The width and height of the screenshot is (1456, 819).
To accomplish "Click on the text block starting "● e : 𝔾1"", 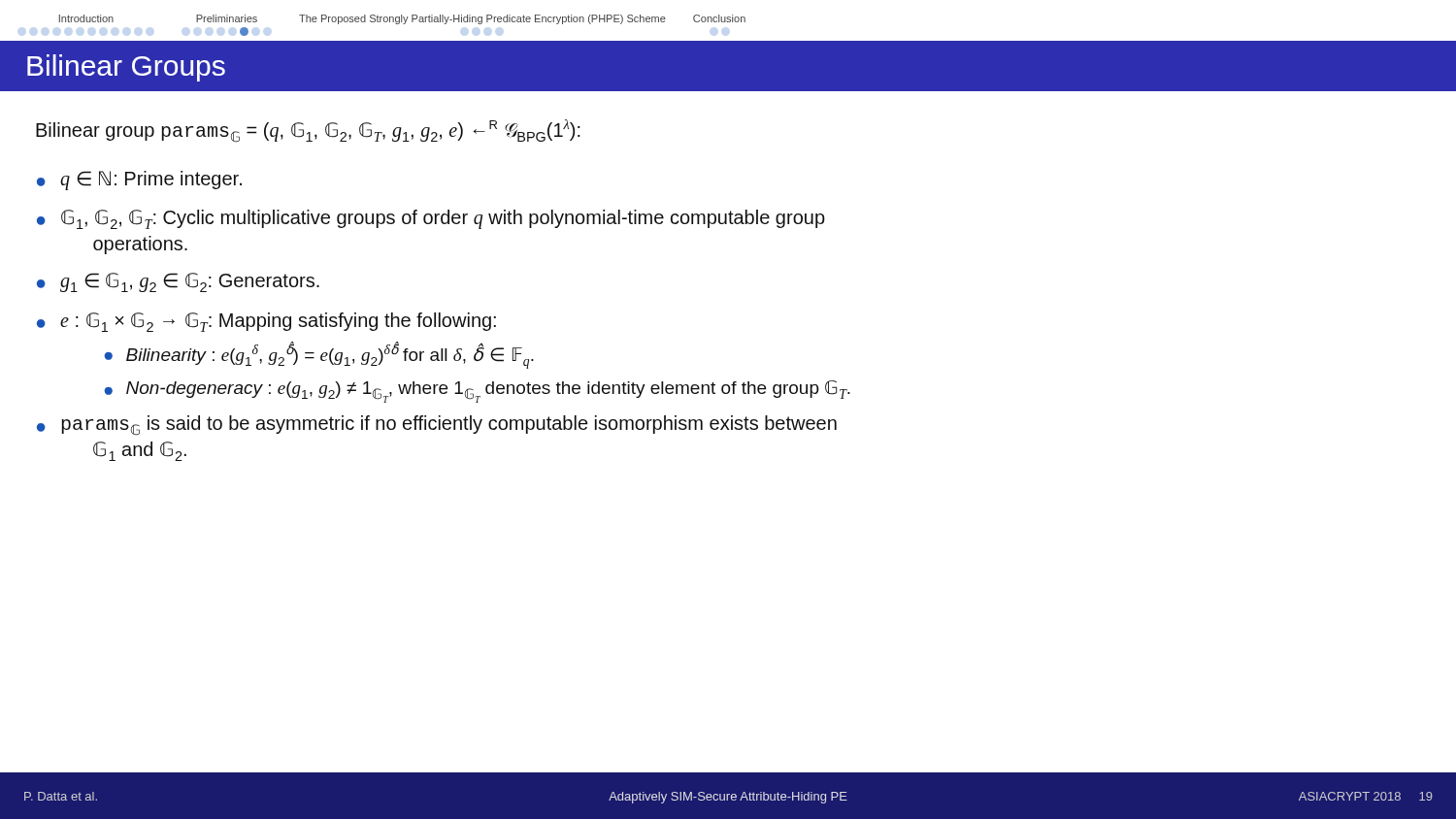I will coord(266,322).
